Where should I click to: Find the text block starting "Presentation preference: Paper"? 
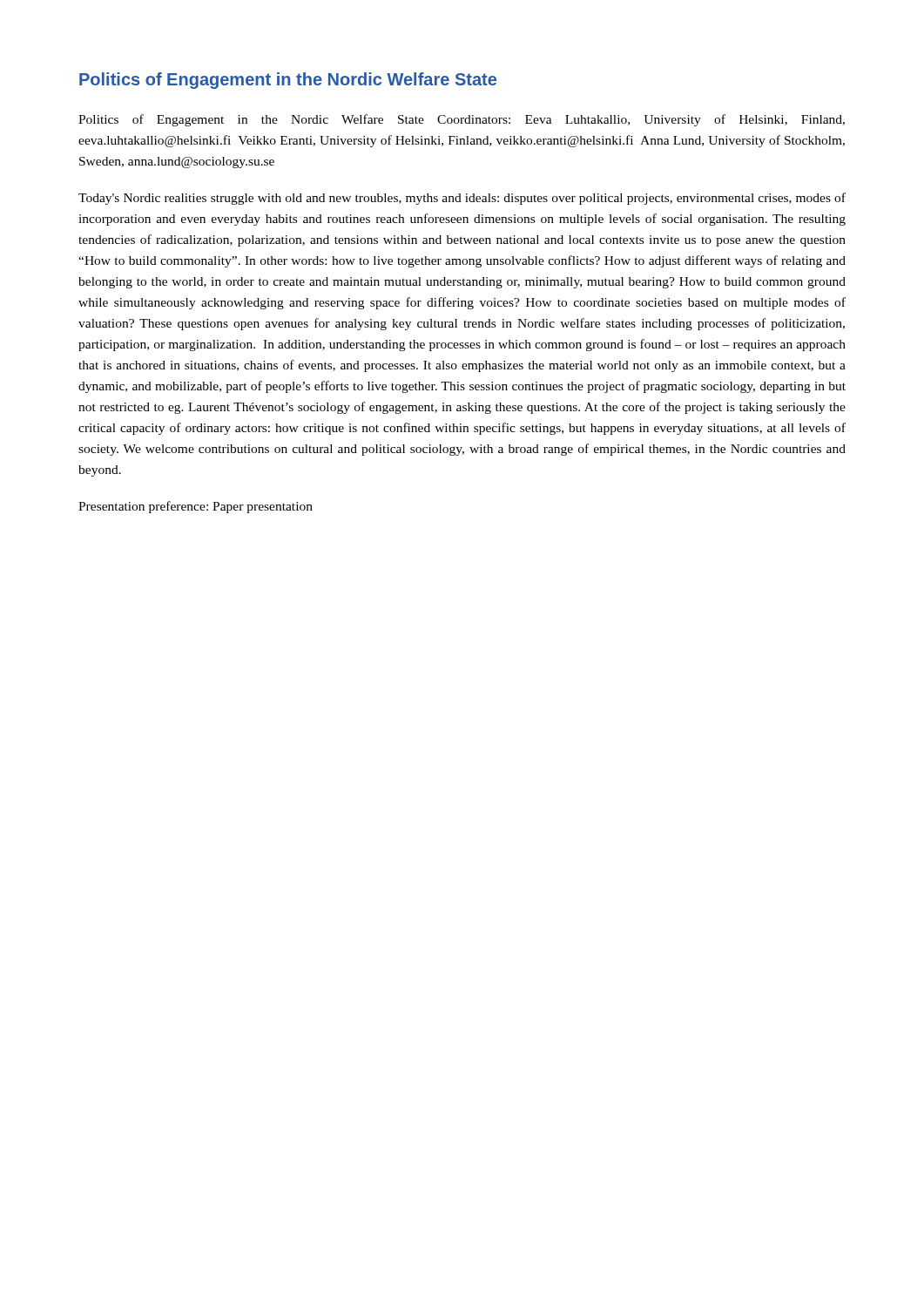(x=195, y=506)
